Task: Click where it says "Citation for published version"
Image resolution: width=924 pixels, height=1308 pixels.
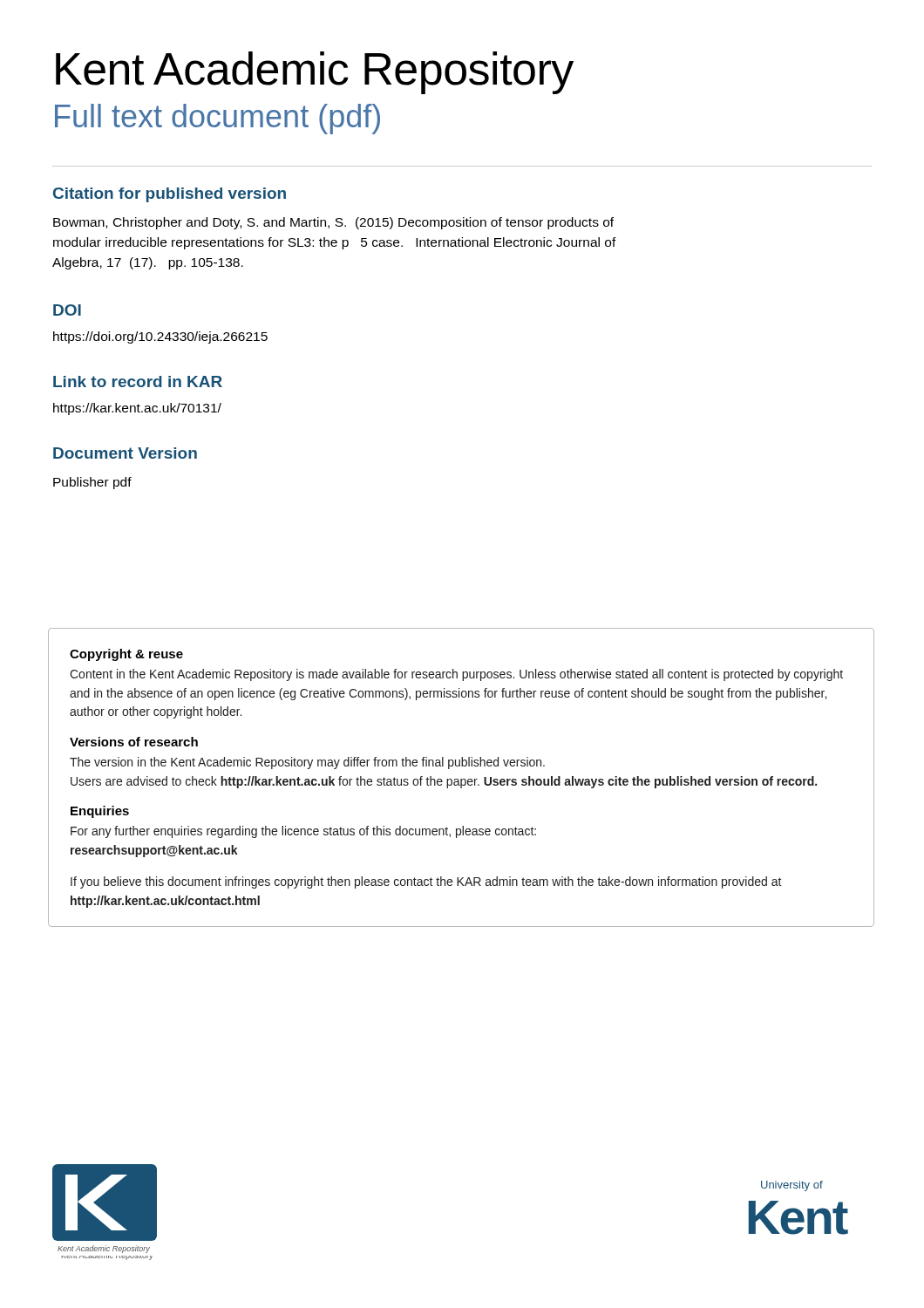Action: pos(170,193)
